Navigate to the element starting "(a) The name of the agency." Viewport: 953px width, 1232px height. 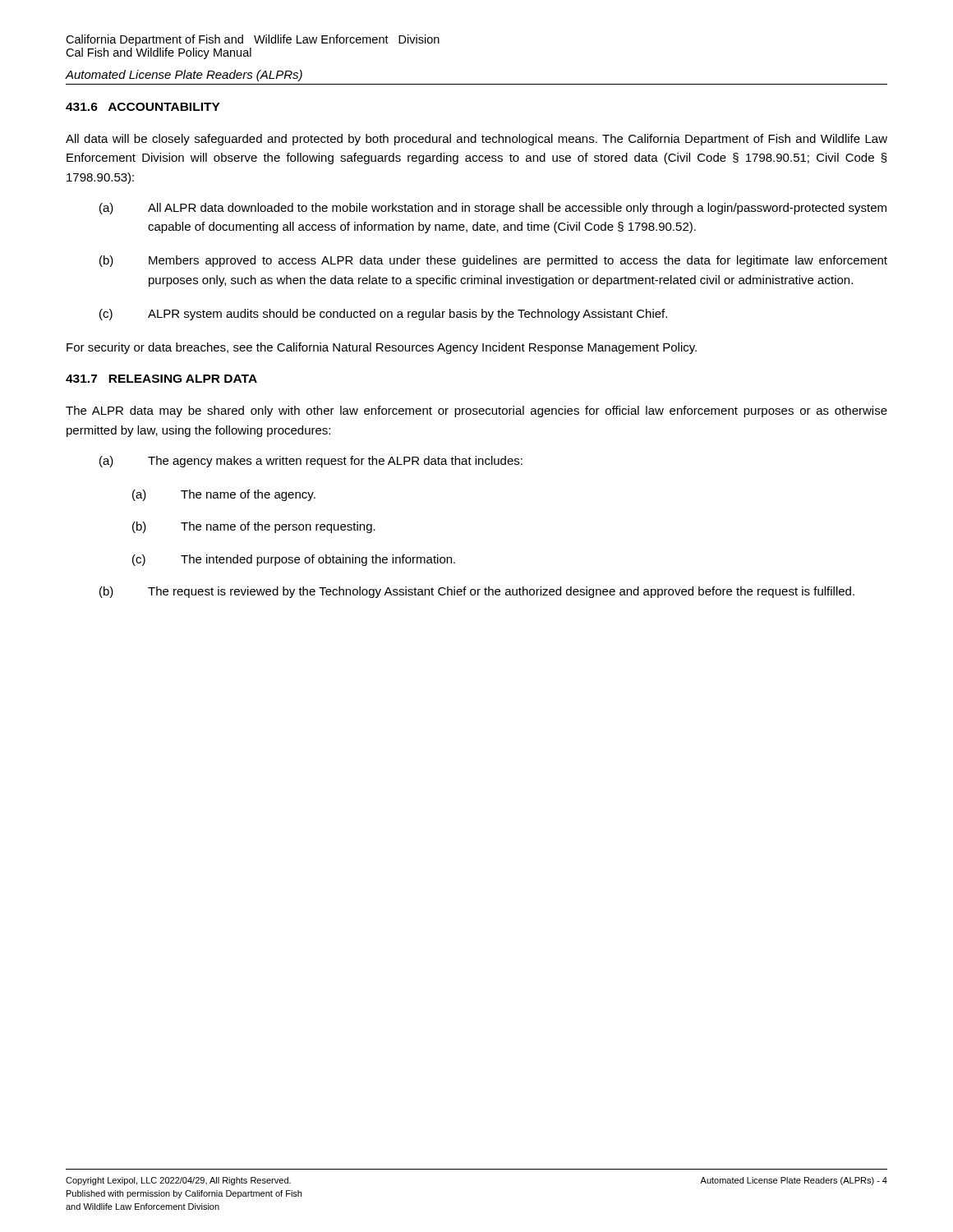(224, 495)
